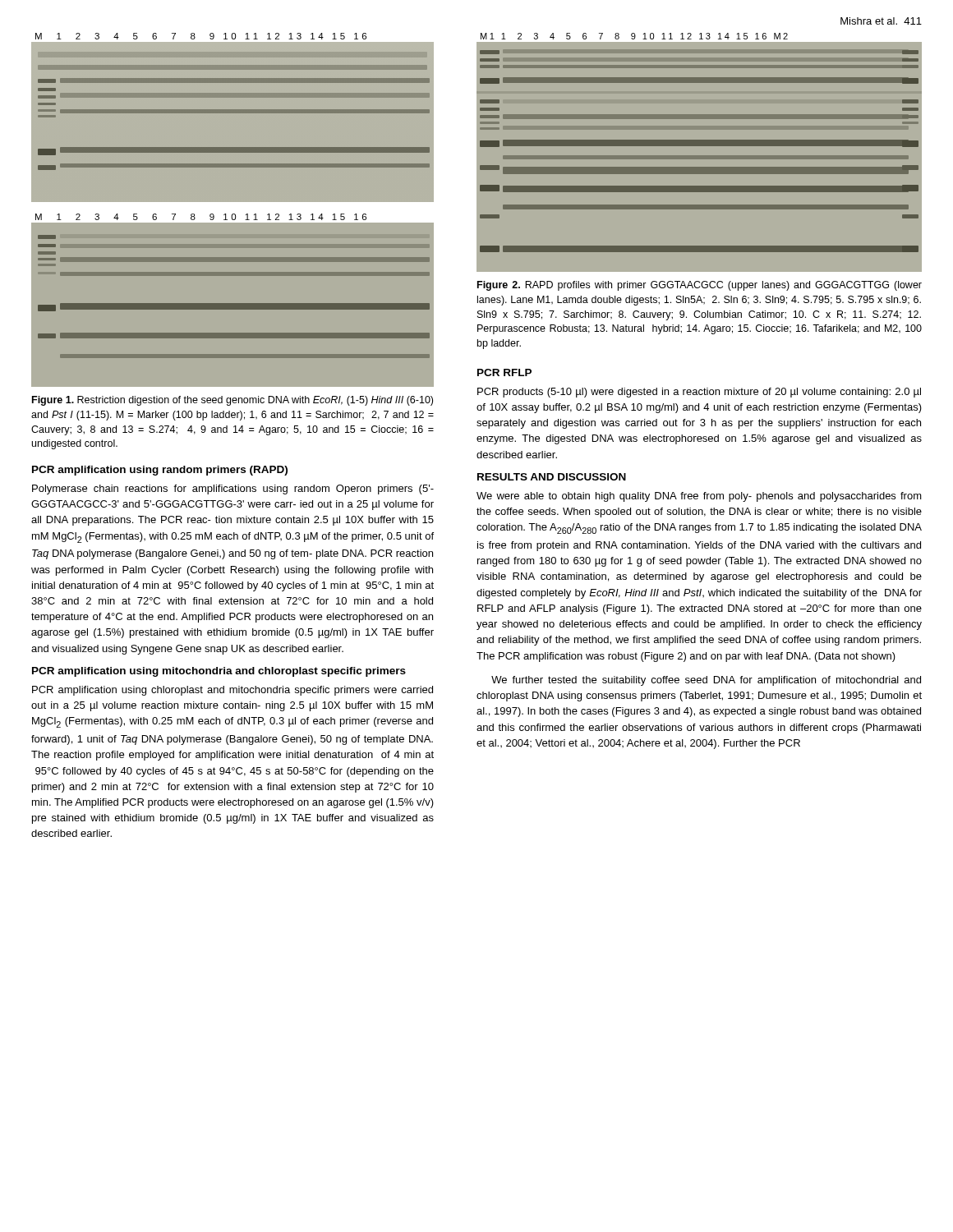953x1232 pixels.
Task: Navigate to the region starting "We further tested the suitability coffee seed DNA"
Action: click(699, 711)
